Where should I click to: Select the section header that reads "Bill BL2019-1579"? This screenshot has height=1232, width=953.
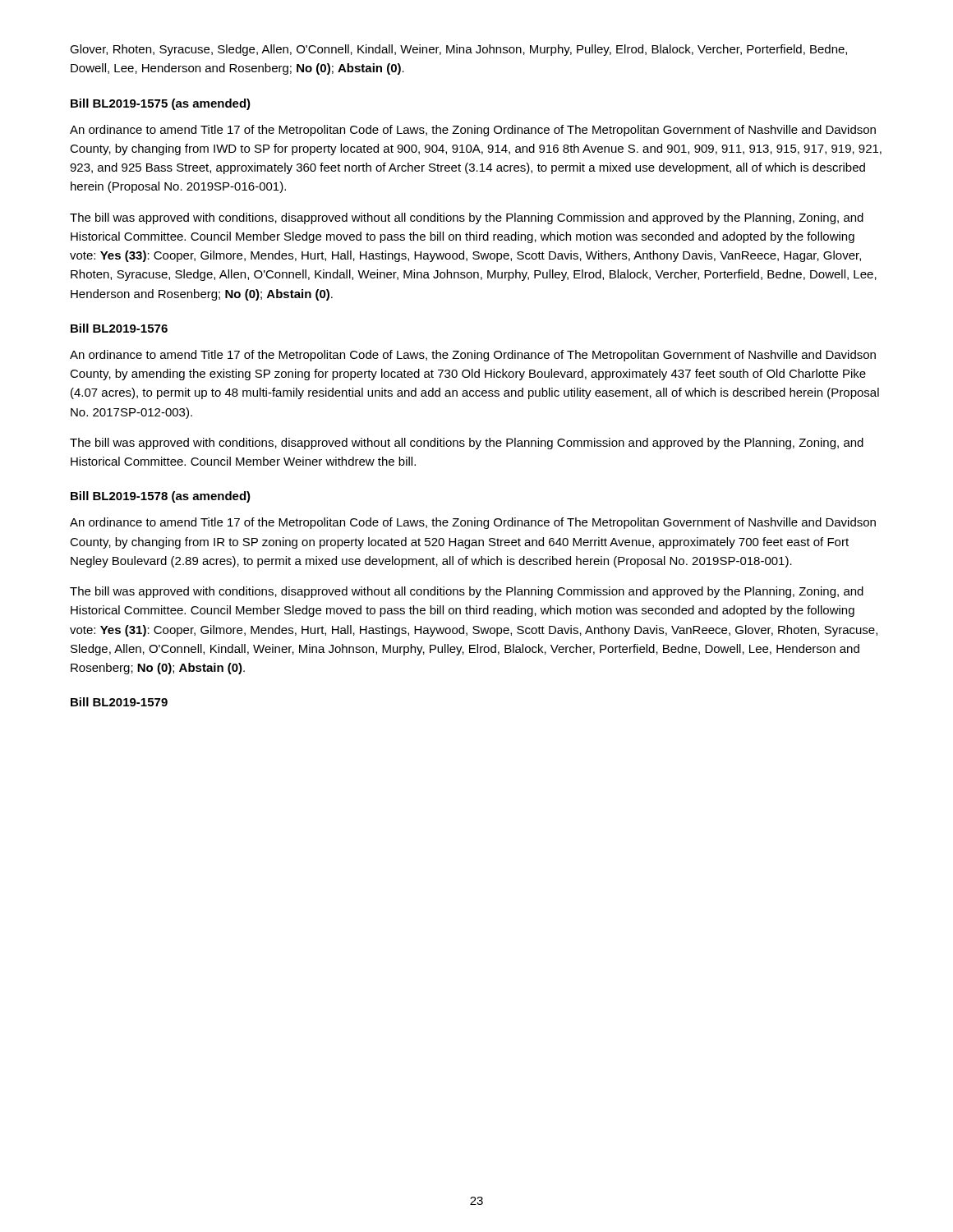pos(119,702)
